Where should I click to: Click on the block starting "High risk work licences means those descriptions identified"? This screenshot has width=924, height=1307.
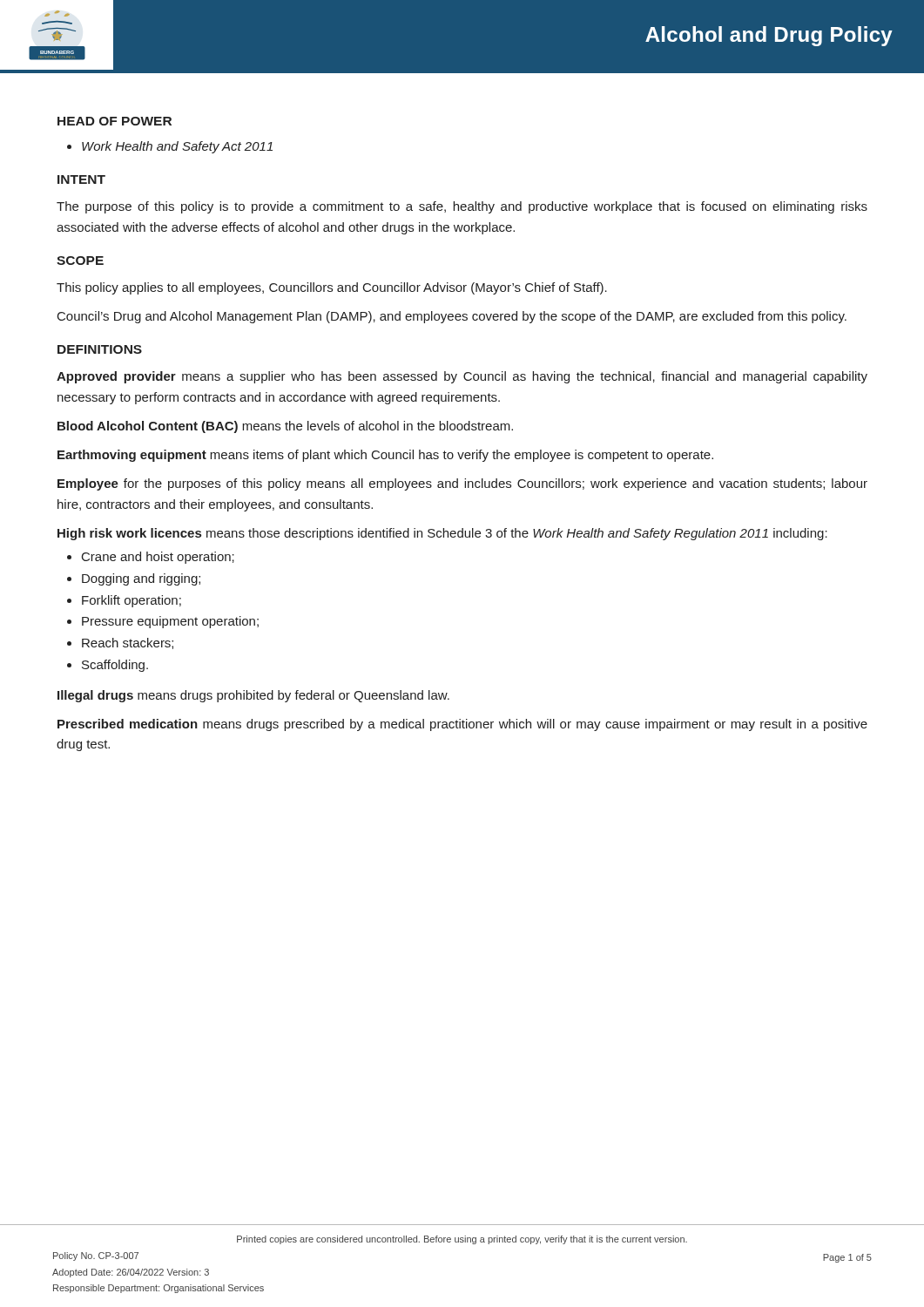click(442, 533)
